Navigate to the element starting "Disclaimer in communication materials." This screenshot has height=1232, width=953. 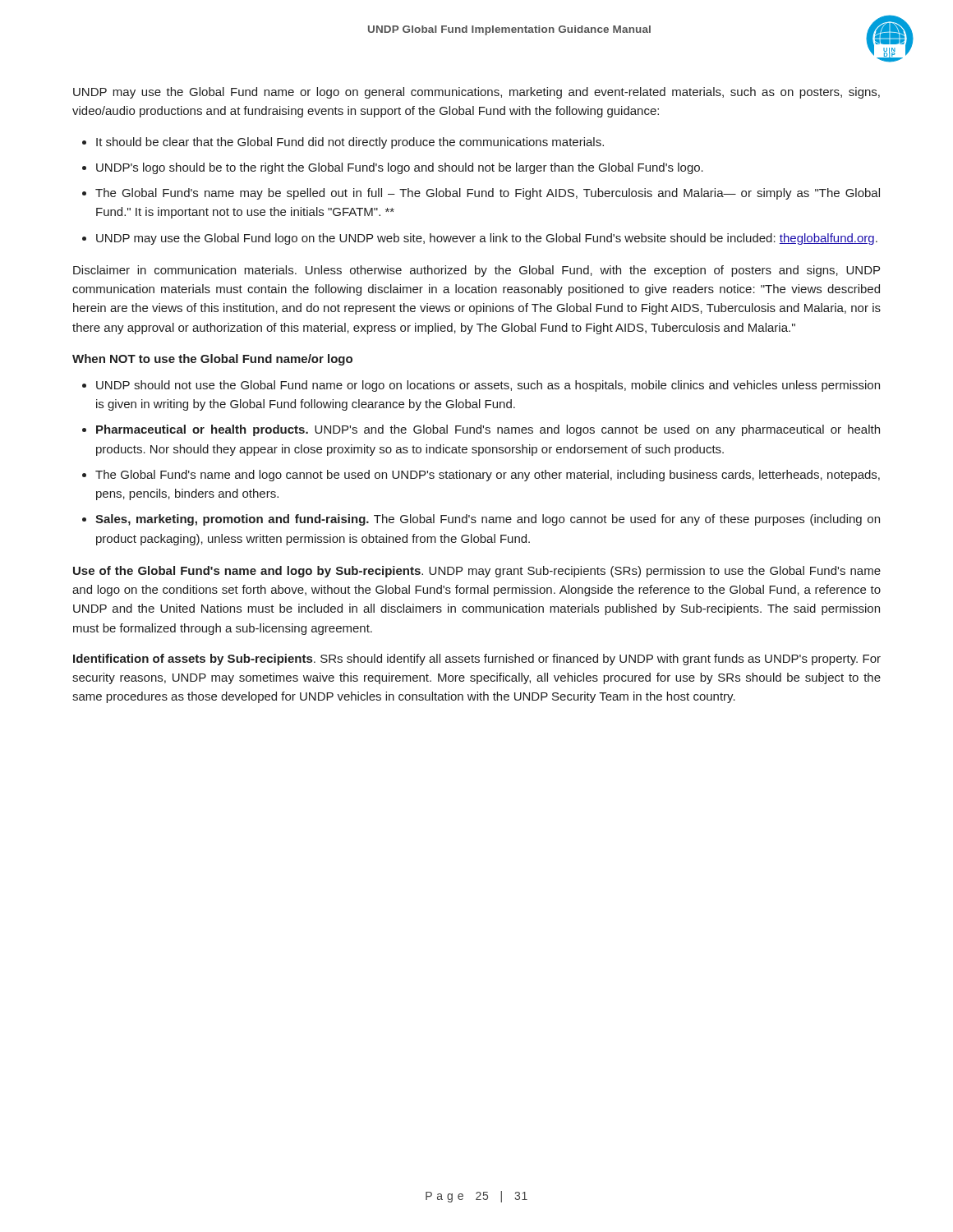476,298
